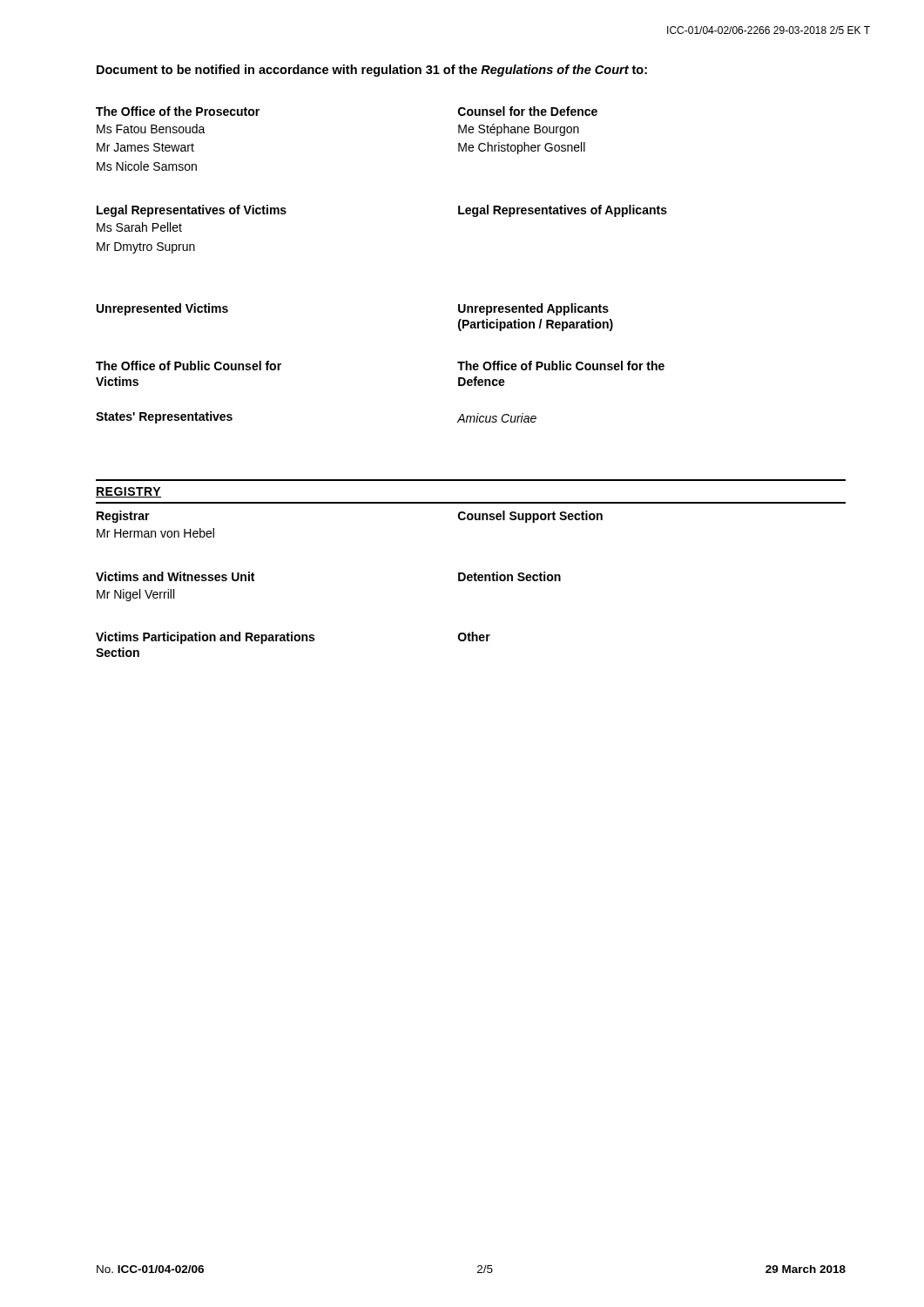Viewport: 924px width, 1307px height.
Task: Where is the passage that starts "Legal Representatives of Victims"?
Action: (192, 211)
